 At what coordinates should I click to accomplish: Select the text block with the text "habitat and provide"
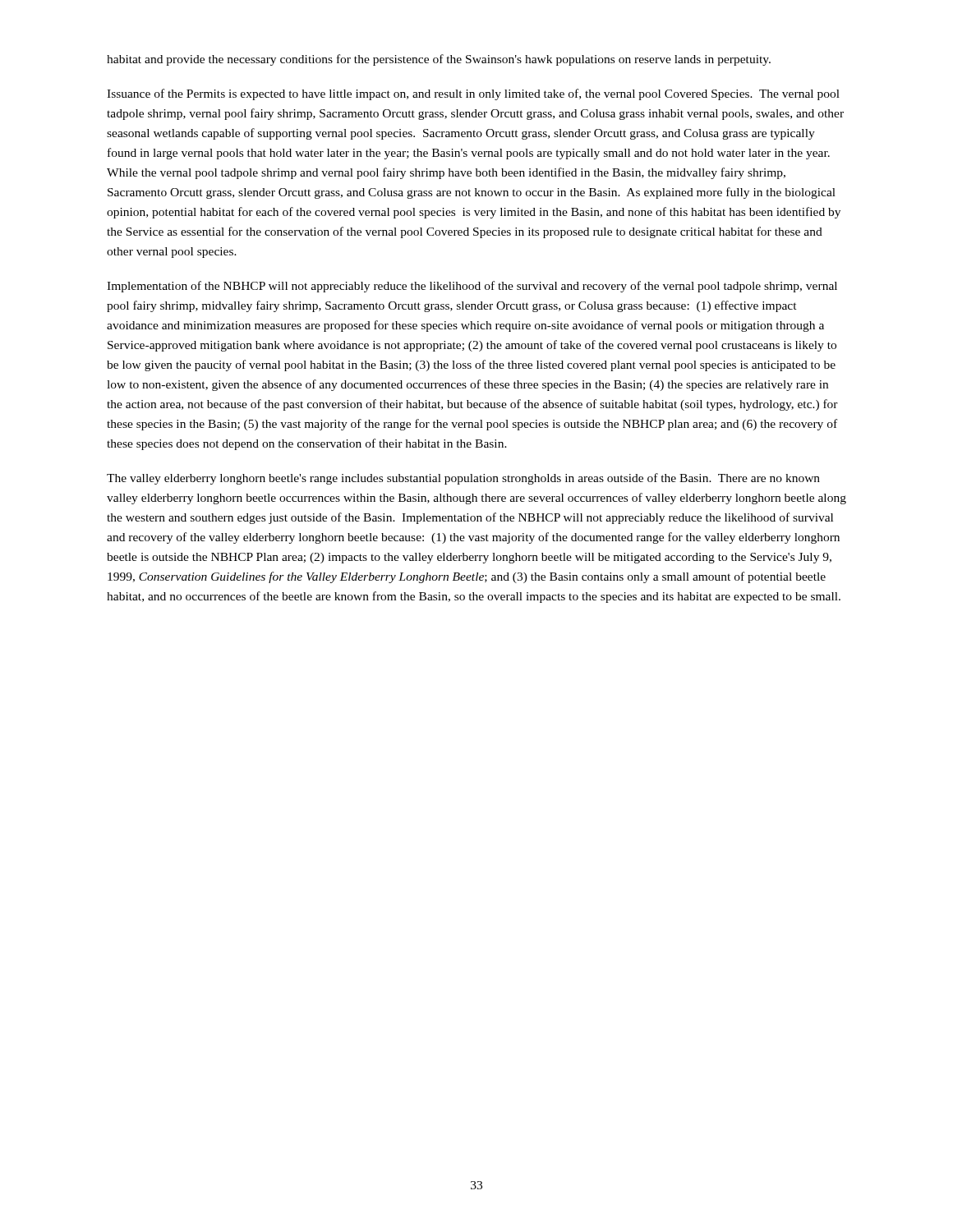439,59
